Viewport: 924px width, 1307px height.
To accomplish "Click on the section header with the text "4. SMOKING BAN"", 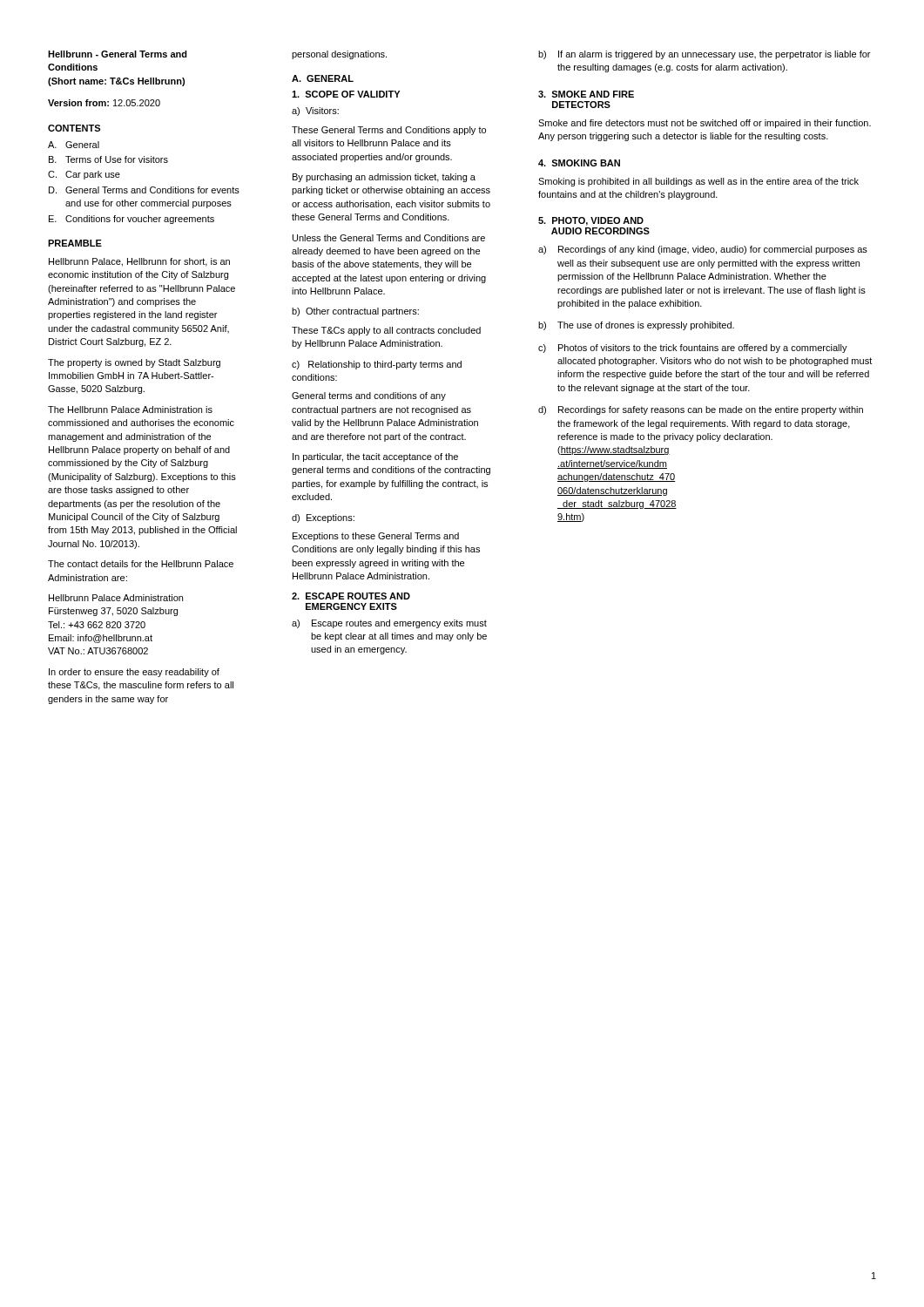I will click(579, 163).
